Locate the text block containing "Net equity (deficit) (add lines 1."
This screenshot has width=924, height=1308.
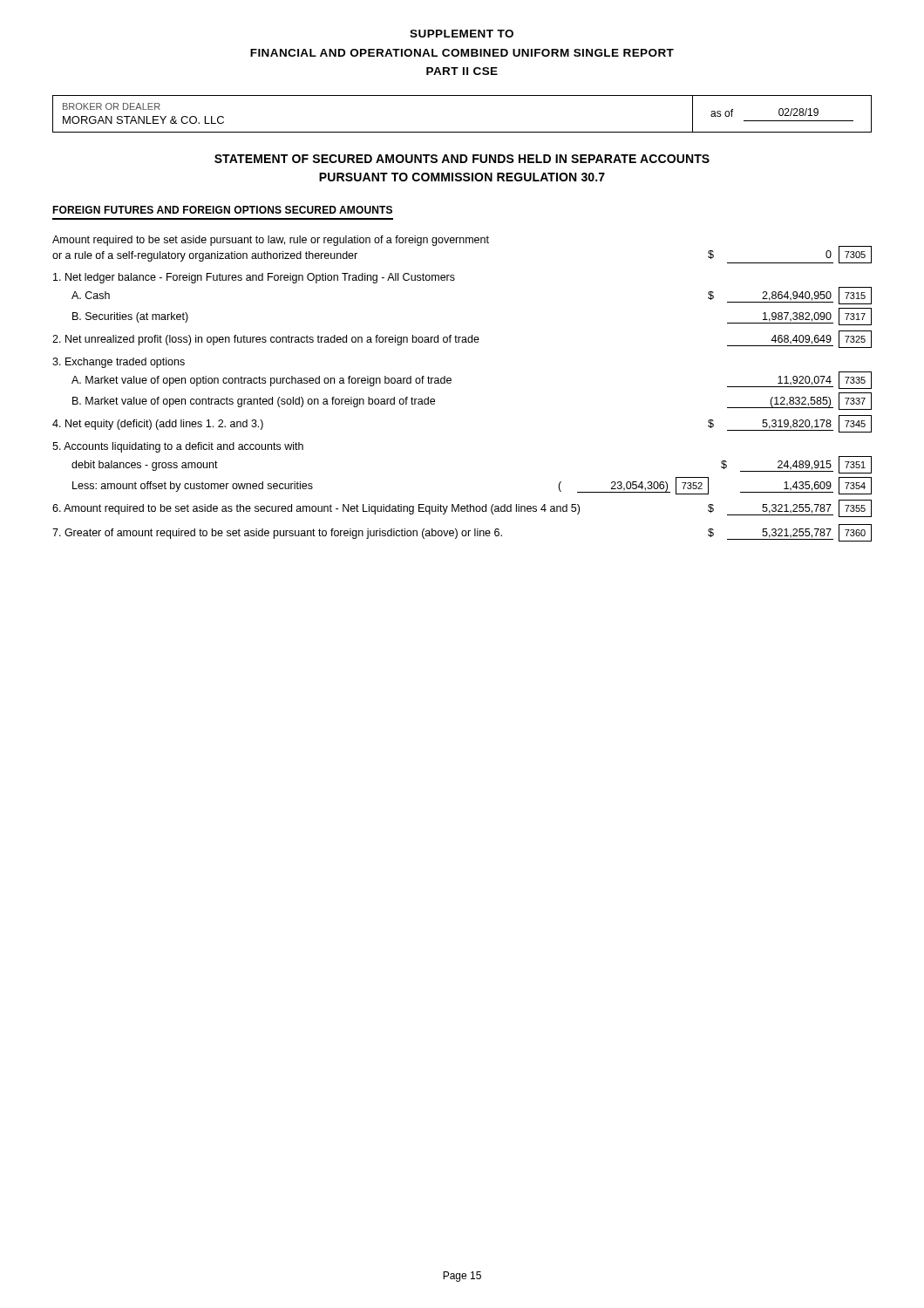(156, 423)
